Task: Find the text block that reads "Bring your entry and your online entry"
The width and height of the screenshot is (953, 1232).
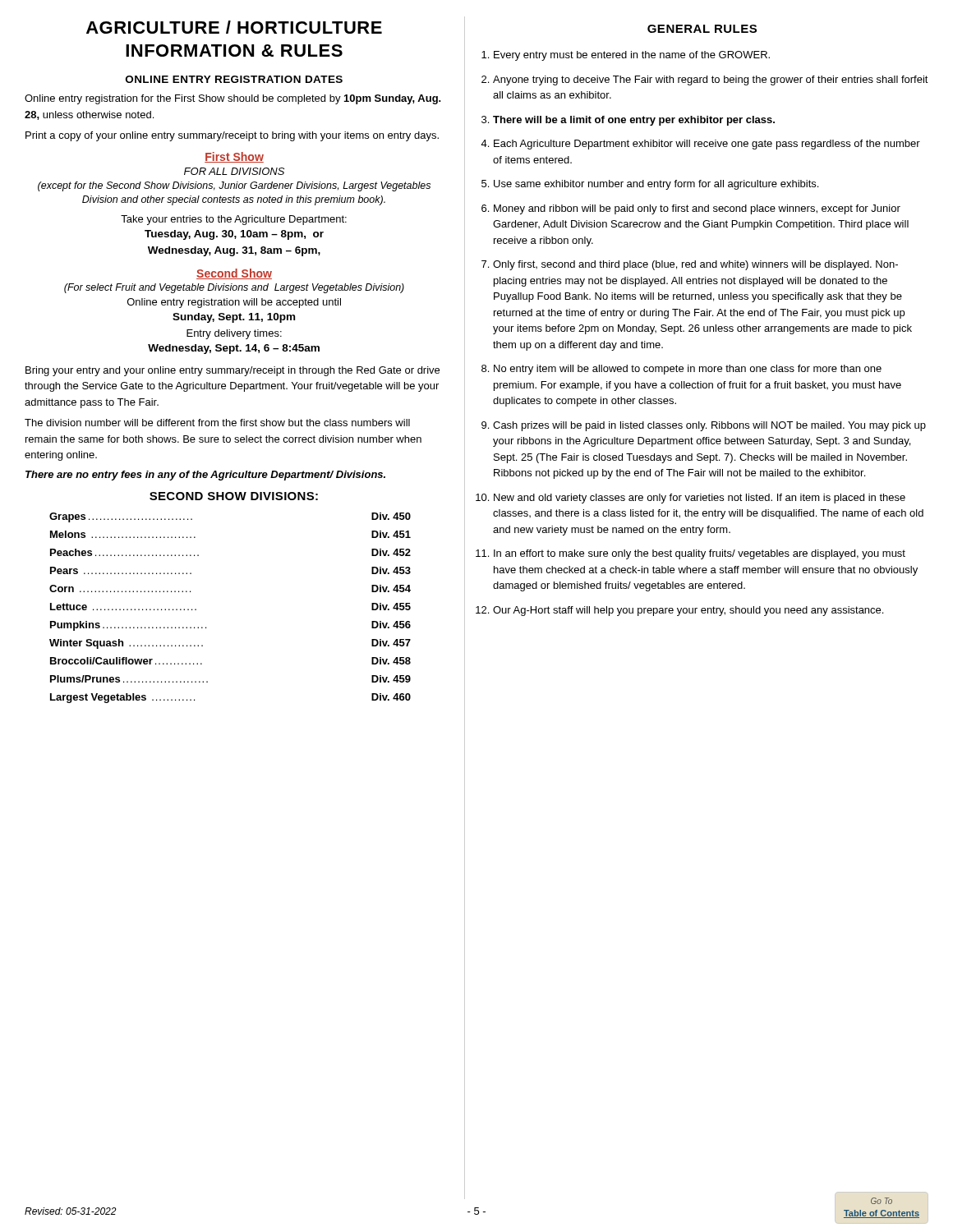Action: point(234,386)
